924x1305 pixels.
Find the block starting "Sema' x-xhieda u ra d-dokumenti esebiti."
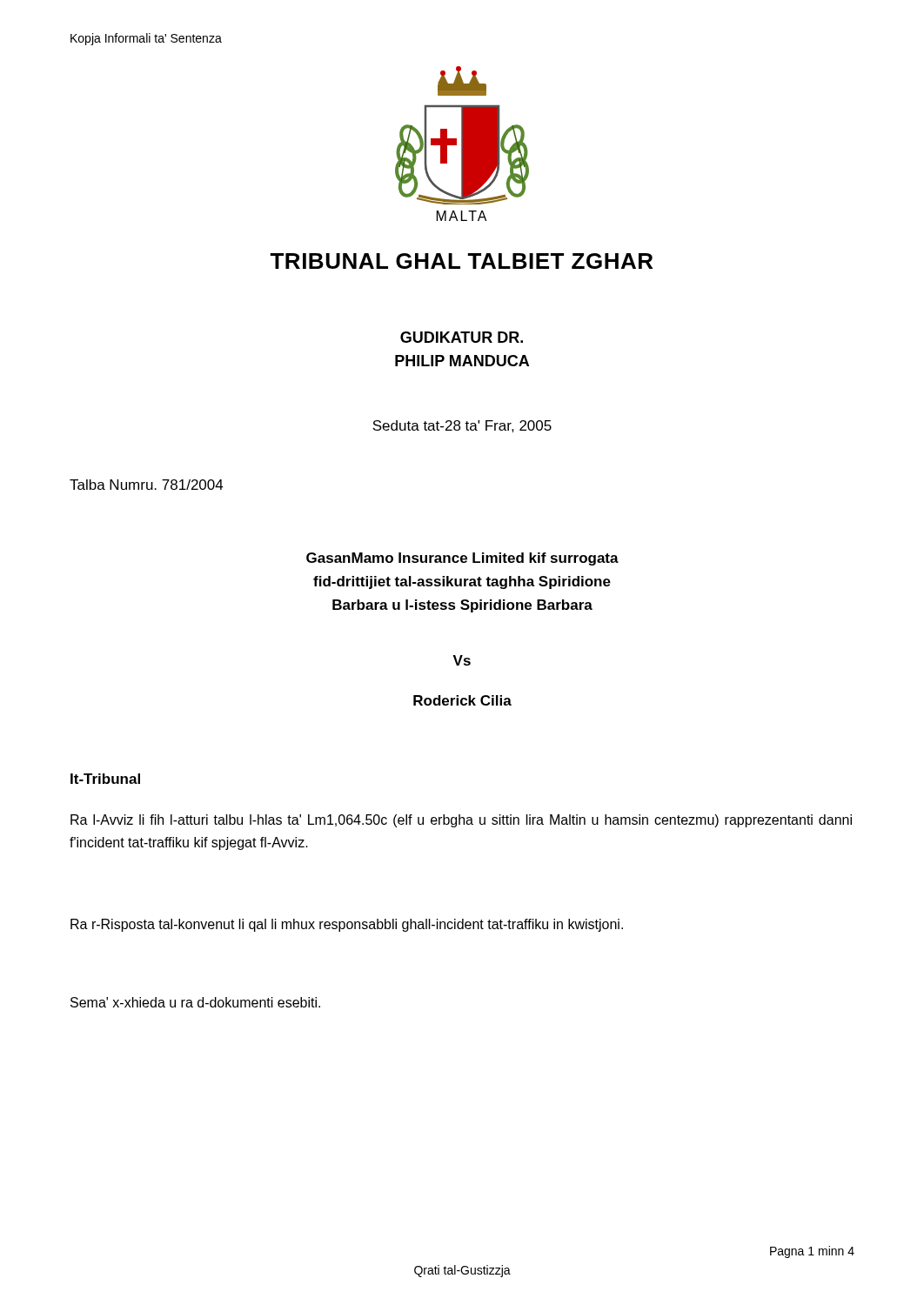196,1003
